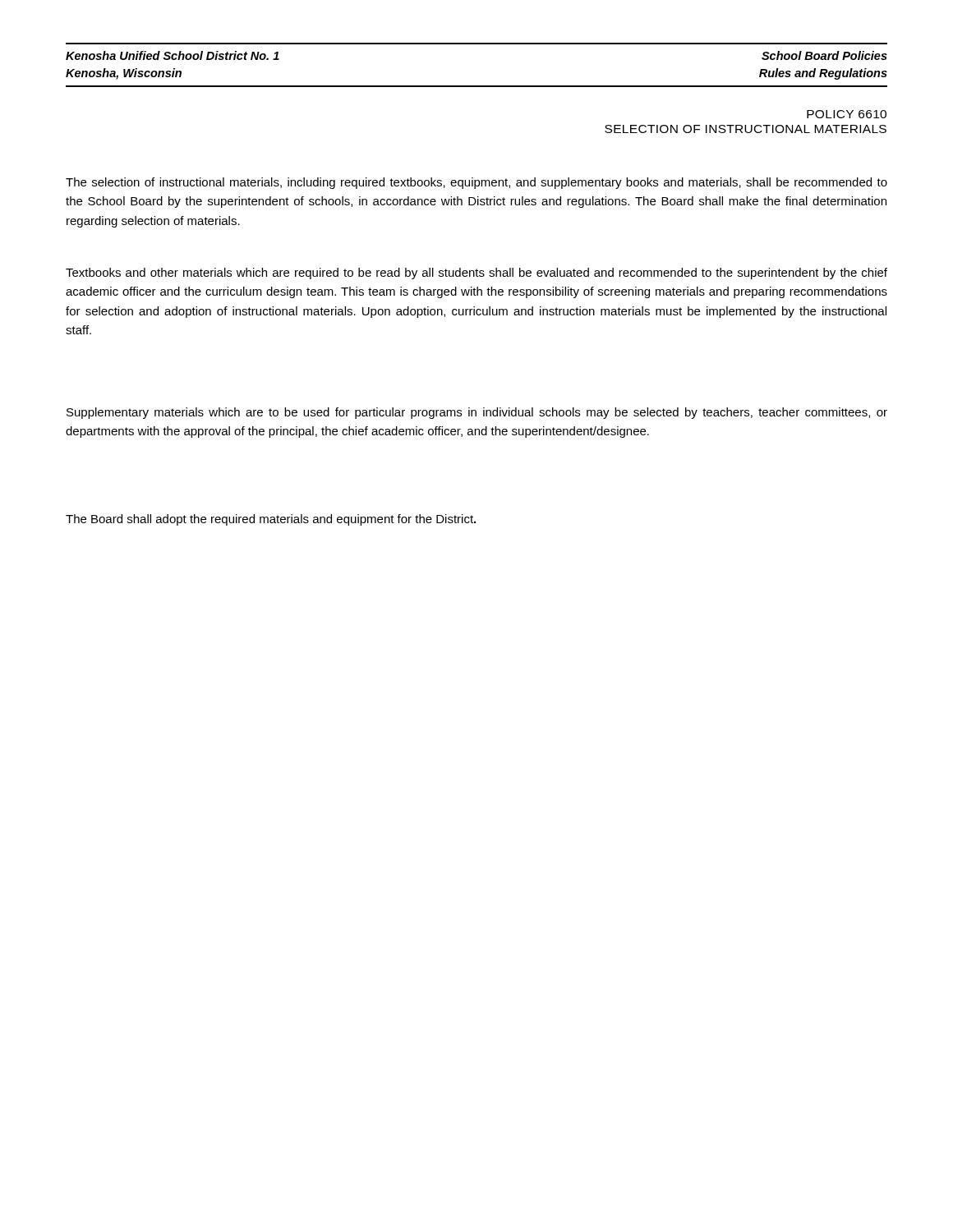Find the block starting "Supplementary materials which are to be used"
Screen dimensions: 1232x953
point(476,421)
